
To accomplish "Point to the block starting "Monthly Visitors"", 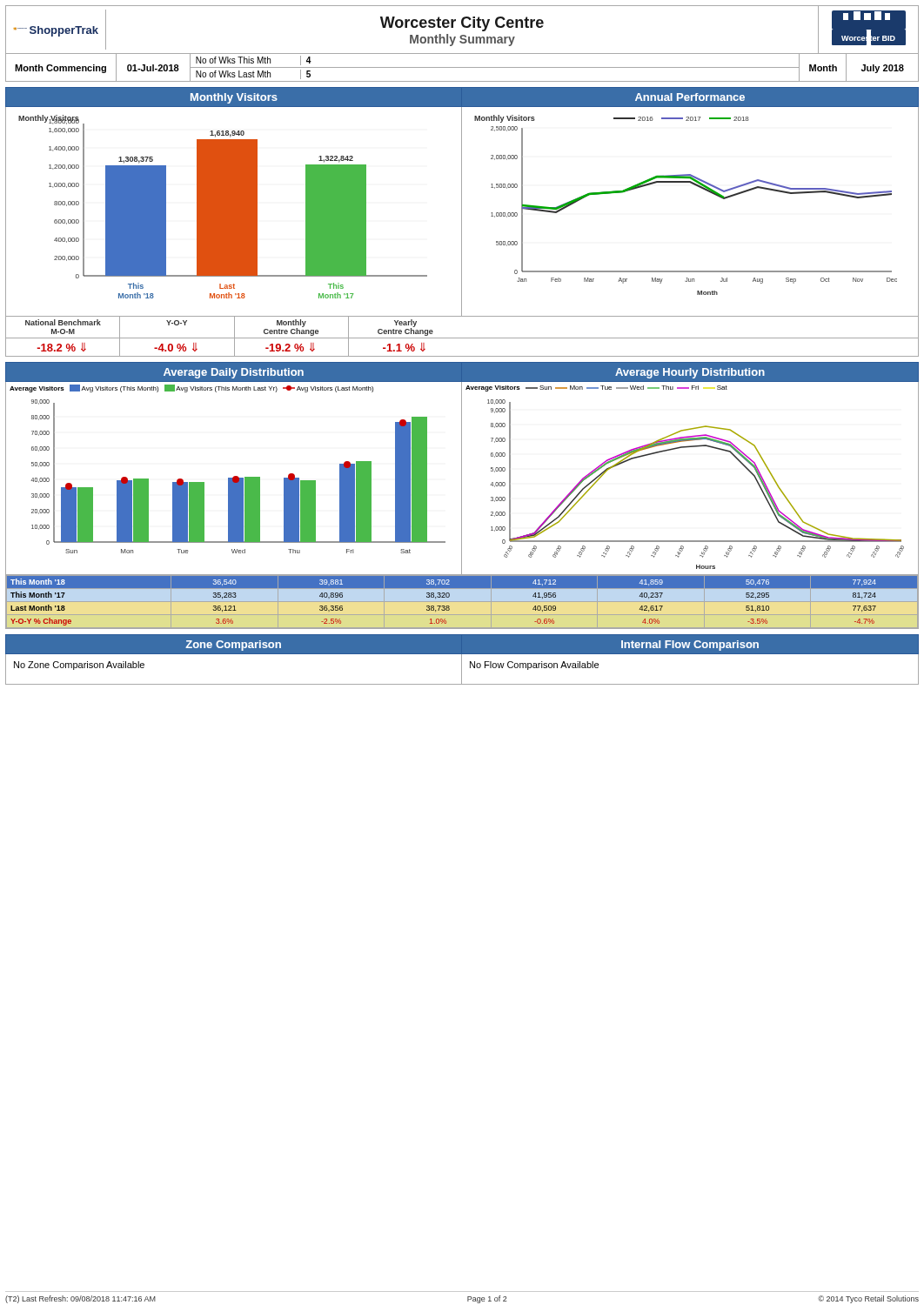I will (234, 97).
